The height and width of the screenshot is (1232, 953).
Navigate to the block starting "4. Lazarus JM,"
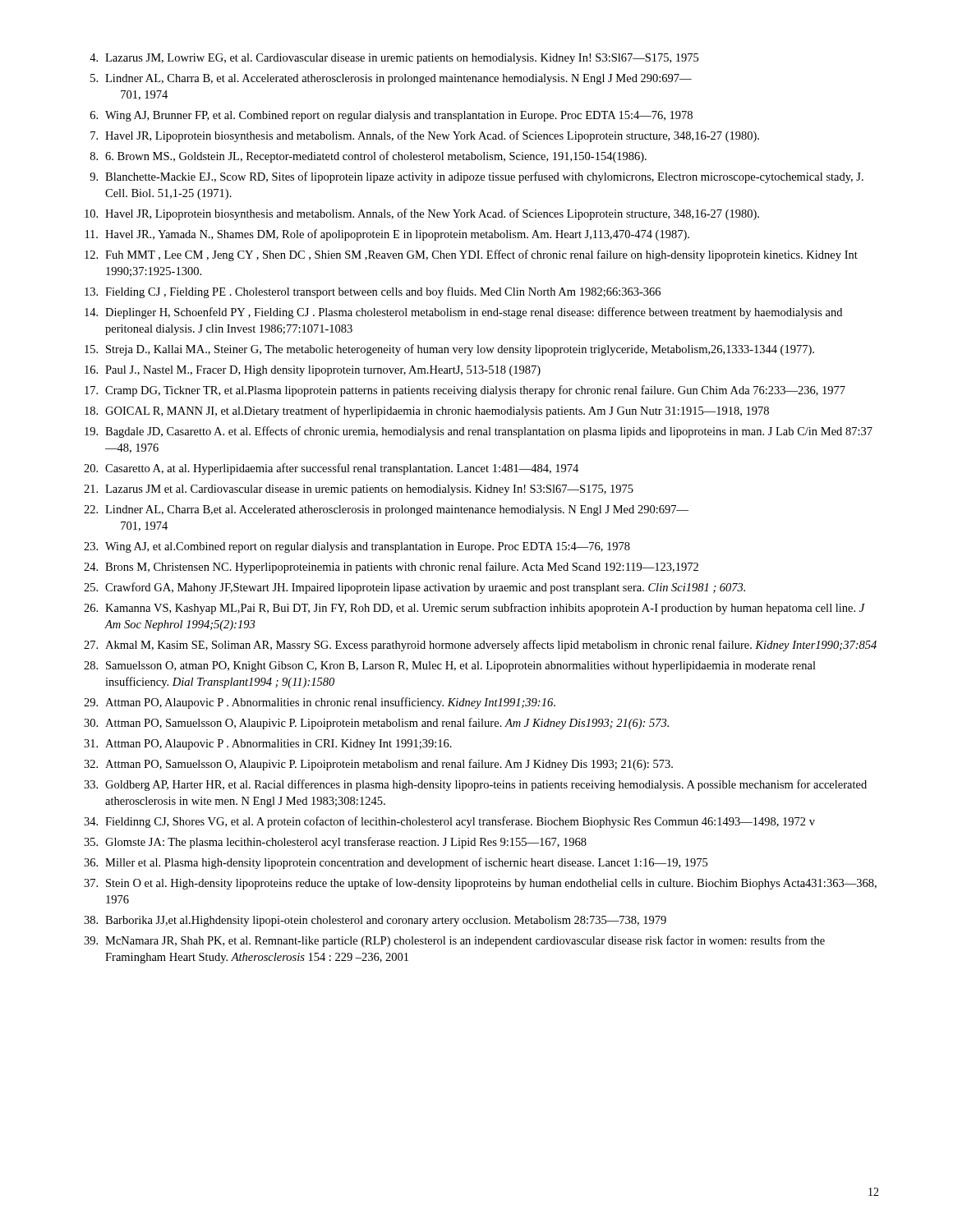coord(476,57)
